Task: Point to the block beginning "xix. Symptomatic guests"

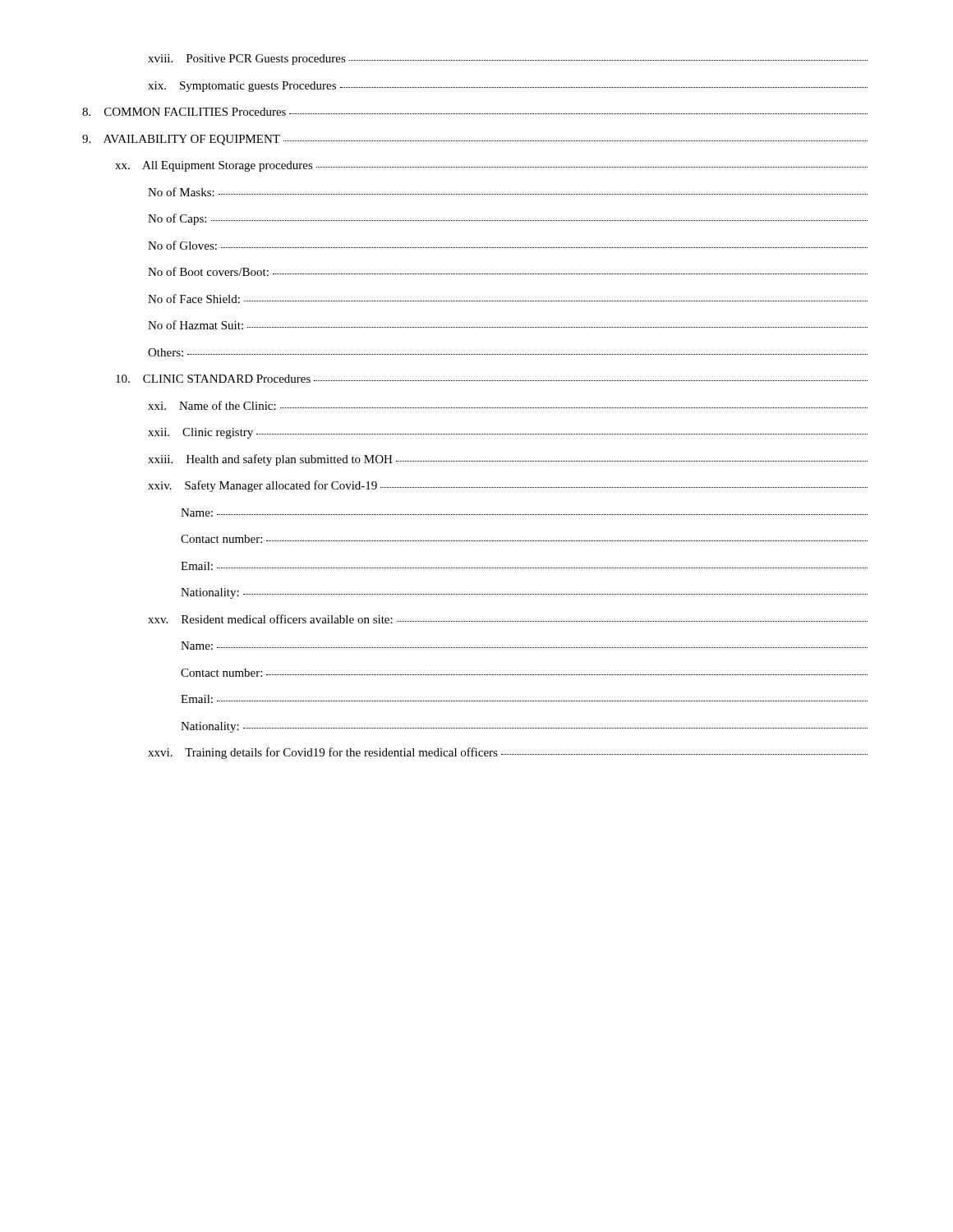Action: [508, 85]
